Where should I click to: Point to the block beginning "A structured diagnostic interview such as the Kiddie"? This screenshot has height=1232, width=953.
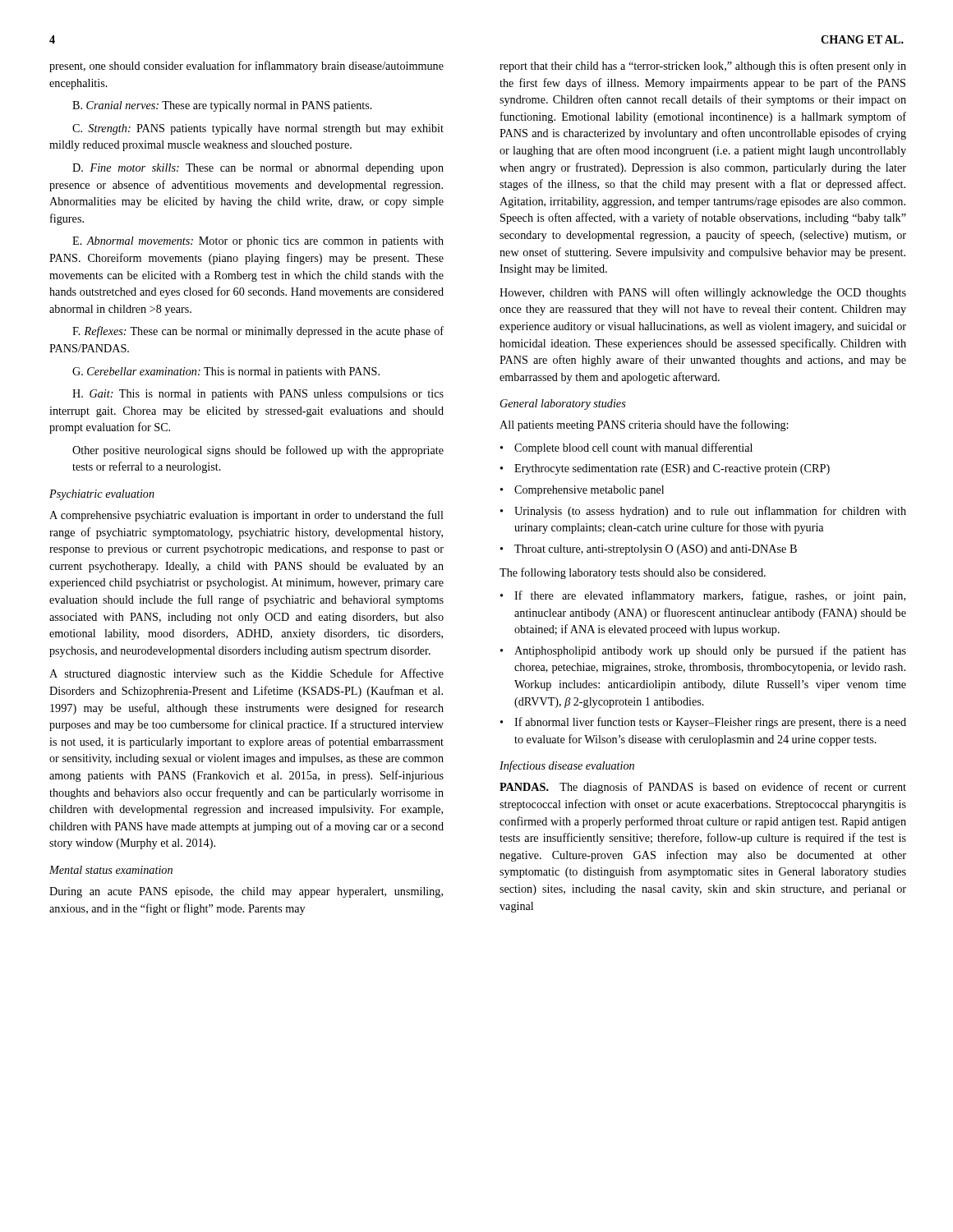tap(246, 758)
